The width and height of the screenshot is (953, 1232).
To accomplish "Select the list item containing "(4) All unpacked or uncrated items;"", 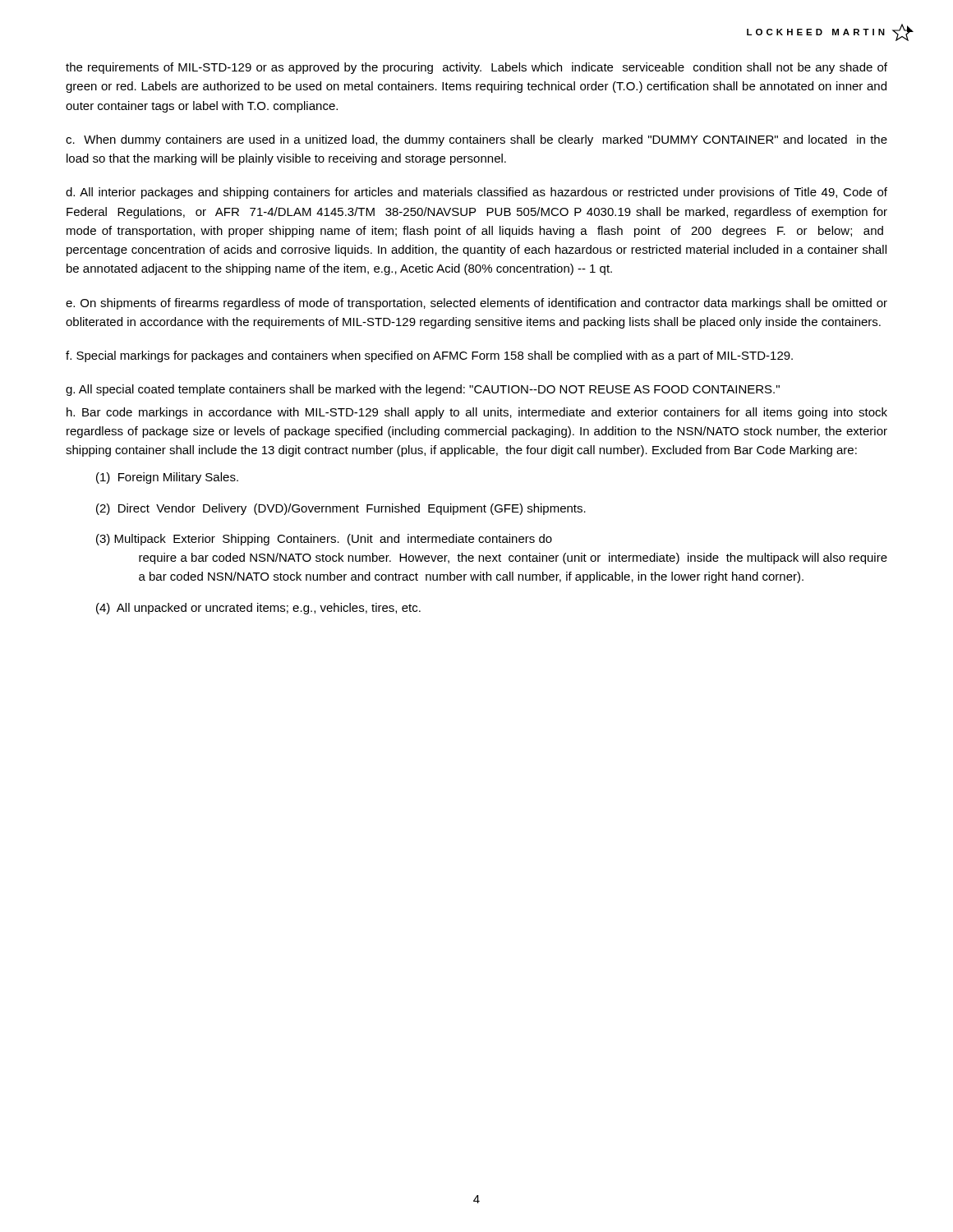I will pos(258,607).
